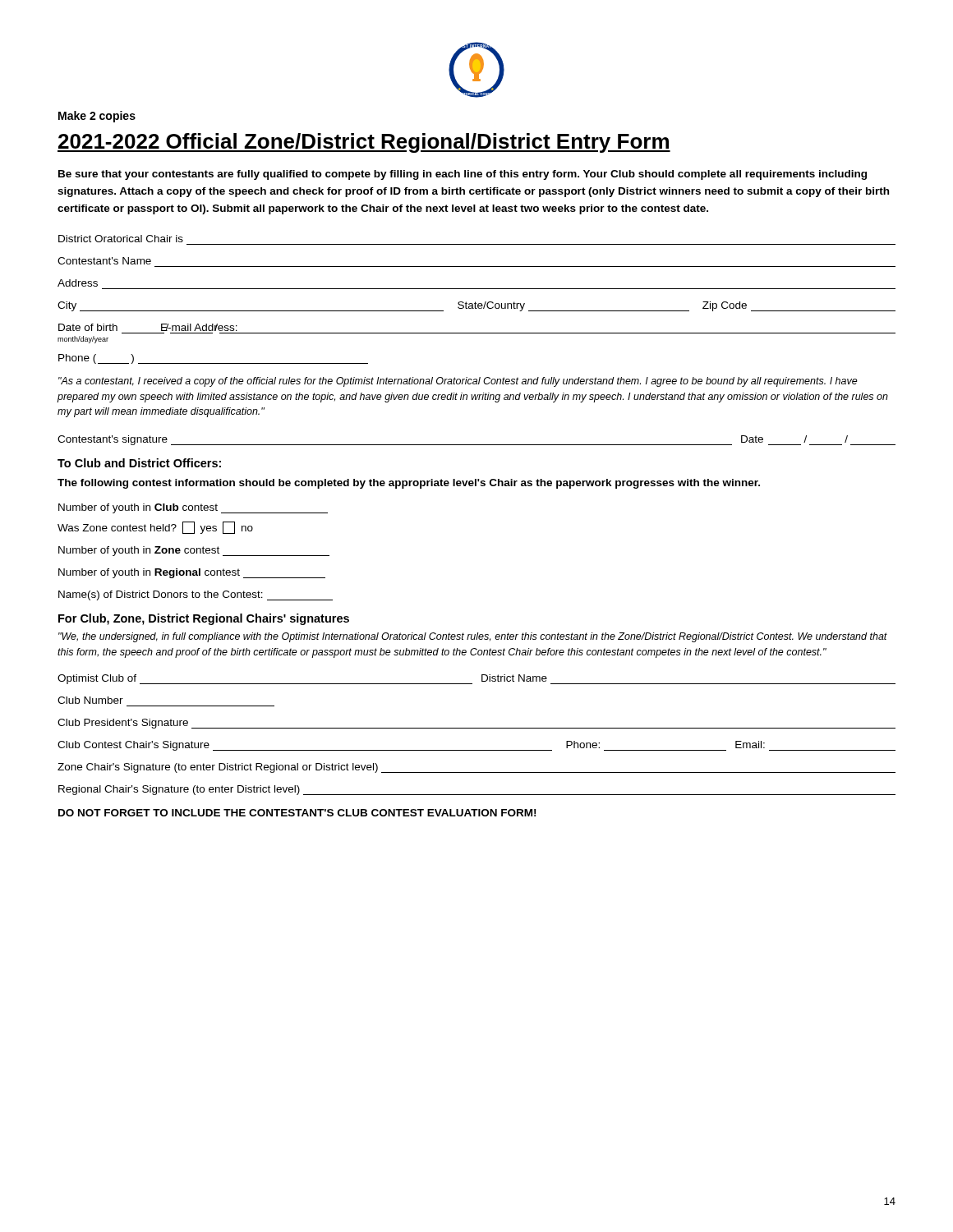Click on the text that reads "City State/Country Zip Code"

[476, 304]
